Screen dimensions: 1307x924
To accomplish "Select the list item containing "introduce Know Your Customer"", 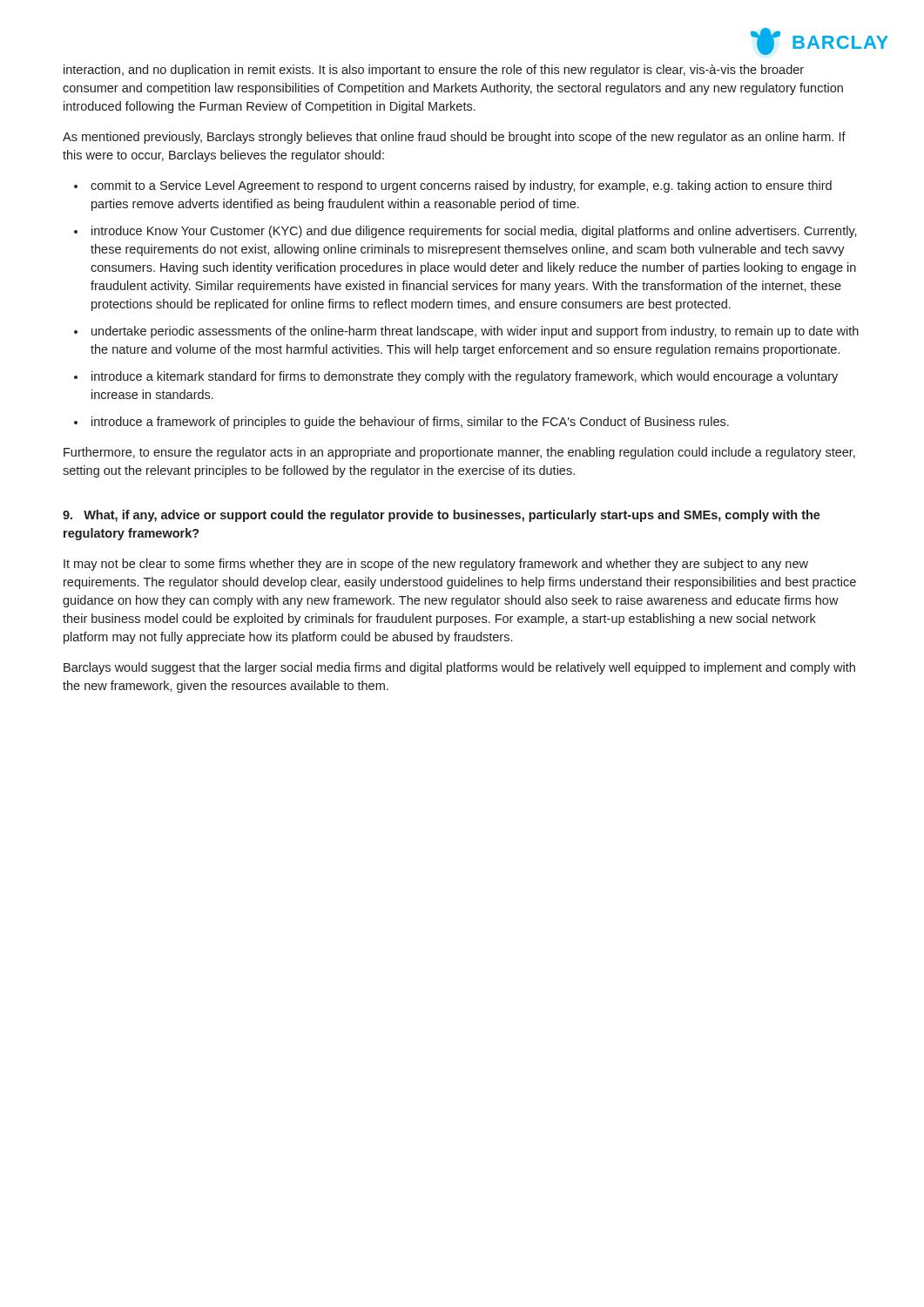I will pyautogui.click(x=474, y=268).
